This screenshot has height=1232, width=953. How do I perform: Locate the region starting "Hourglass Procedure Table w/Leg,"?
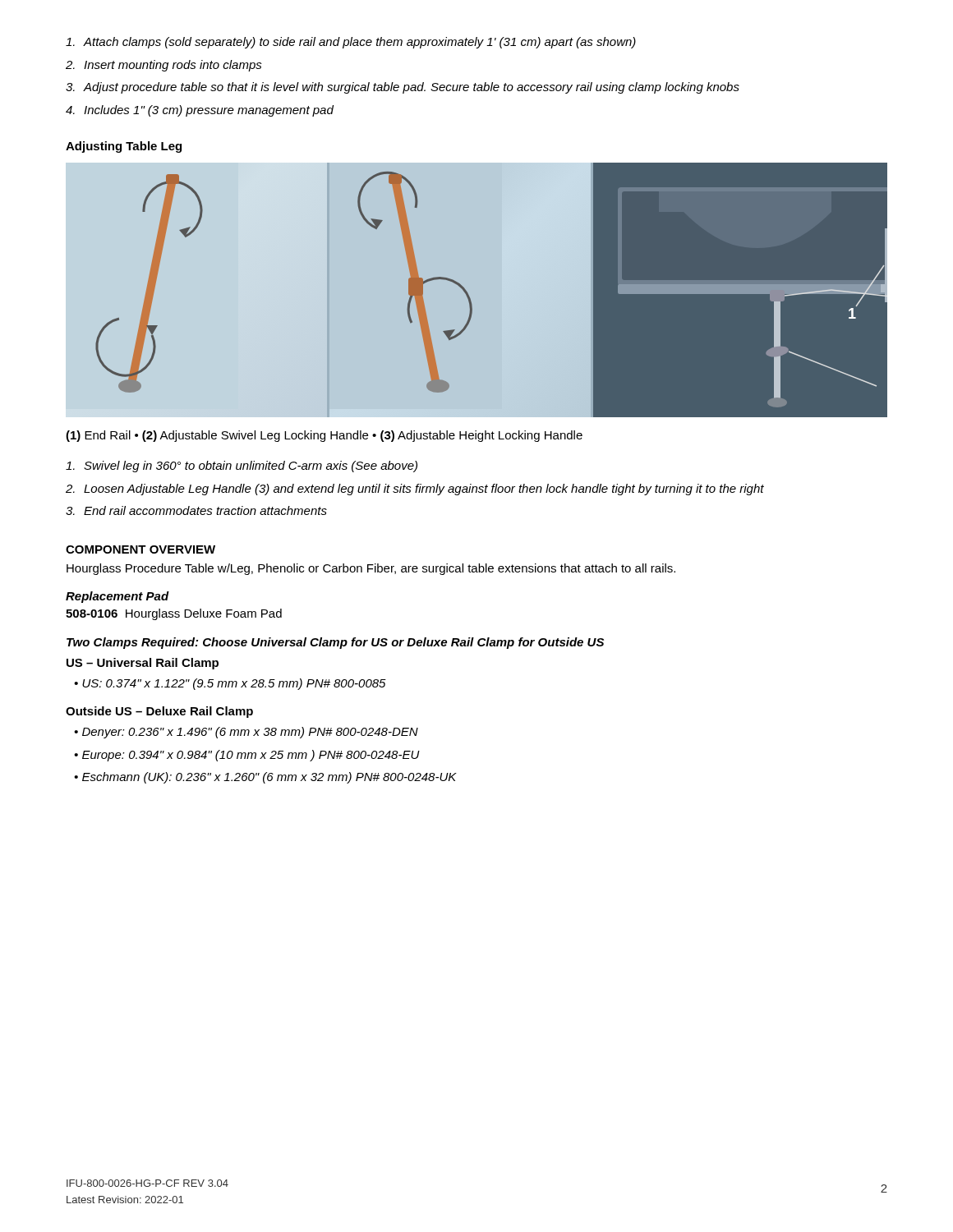pos(371,568)
